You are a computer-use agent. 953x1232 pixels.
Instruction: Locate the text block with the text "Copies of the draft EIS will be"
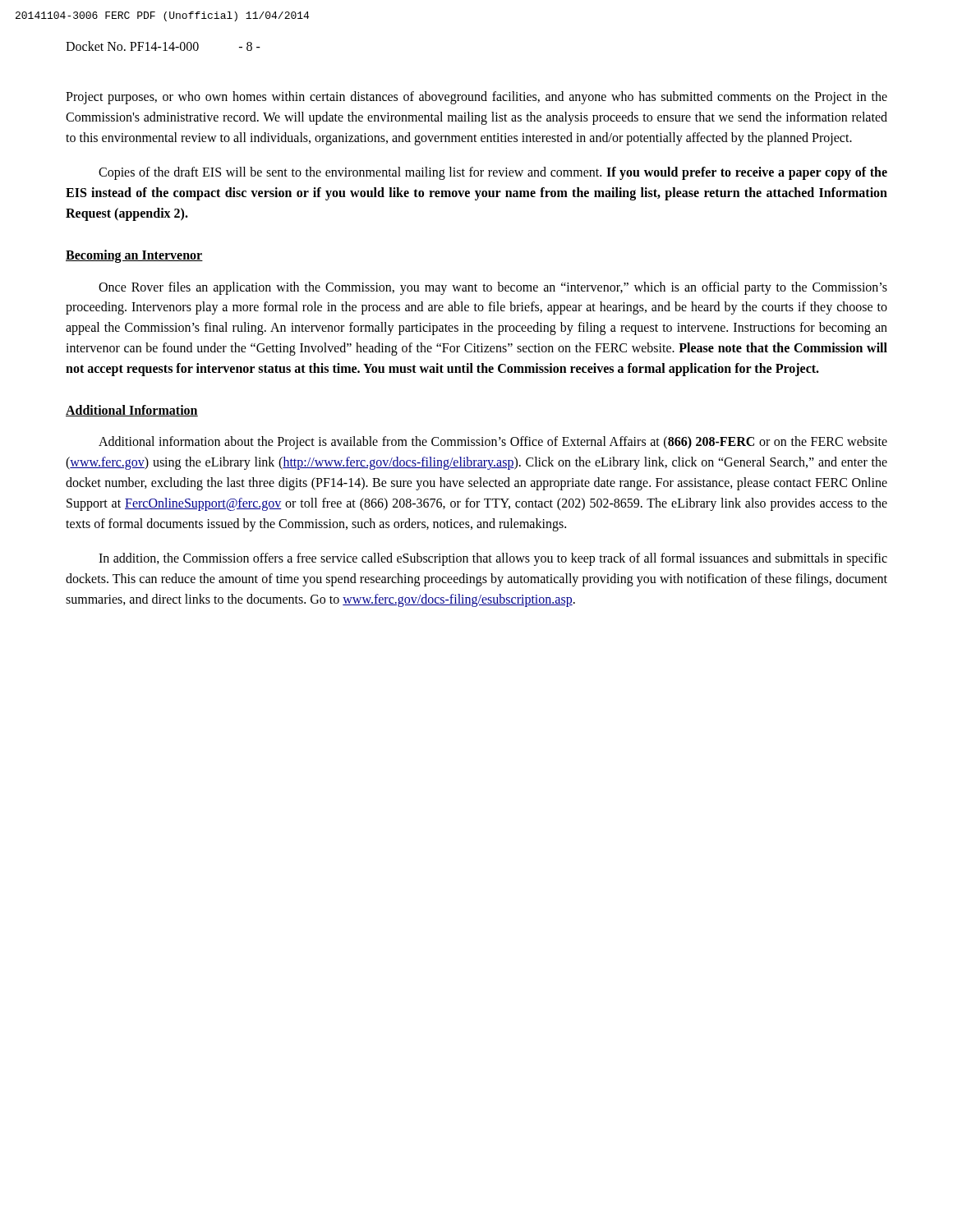476,193
